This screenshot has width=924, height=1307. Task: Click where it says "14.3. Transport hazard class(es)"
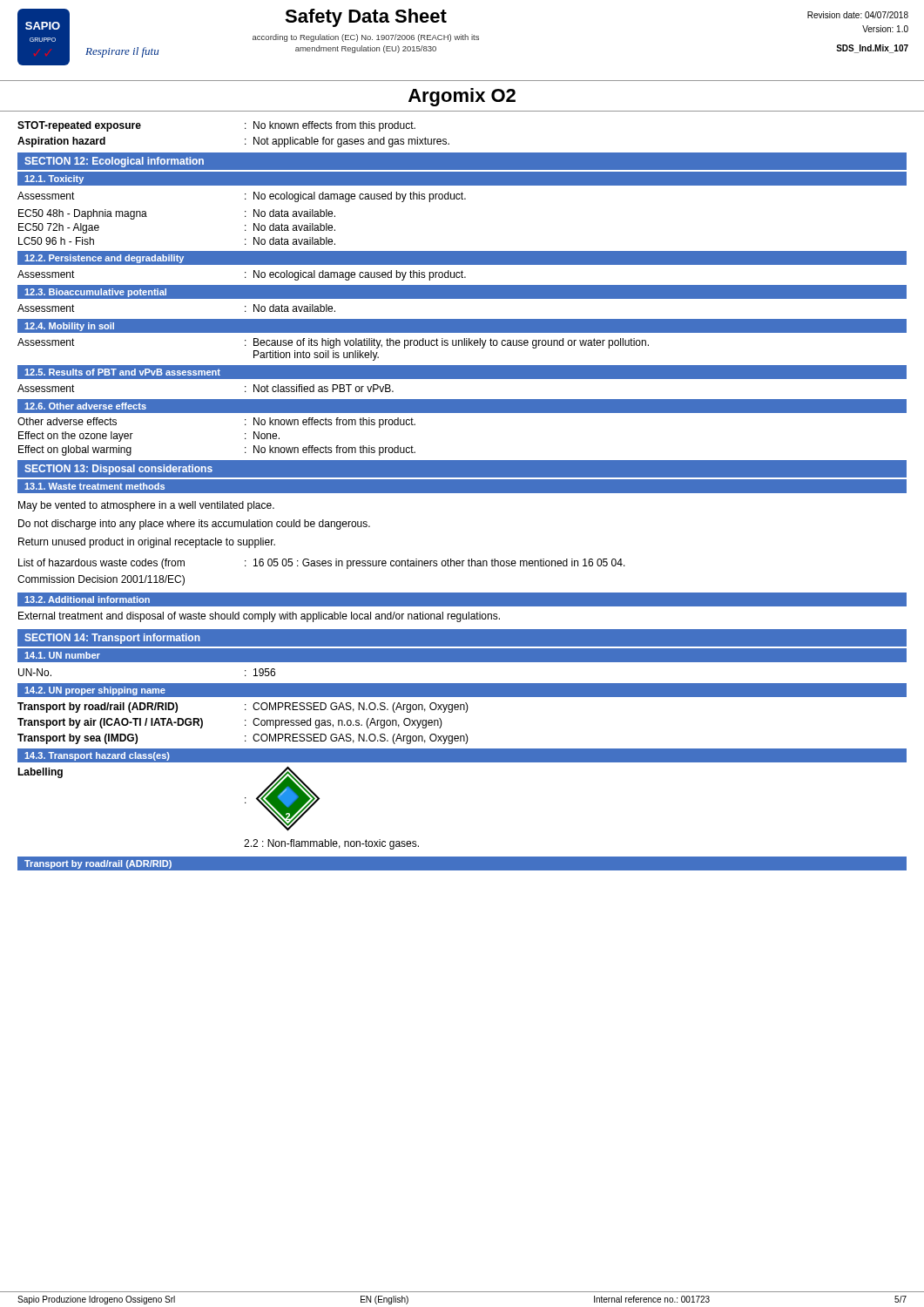[x=97, y=755]
